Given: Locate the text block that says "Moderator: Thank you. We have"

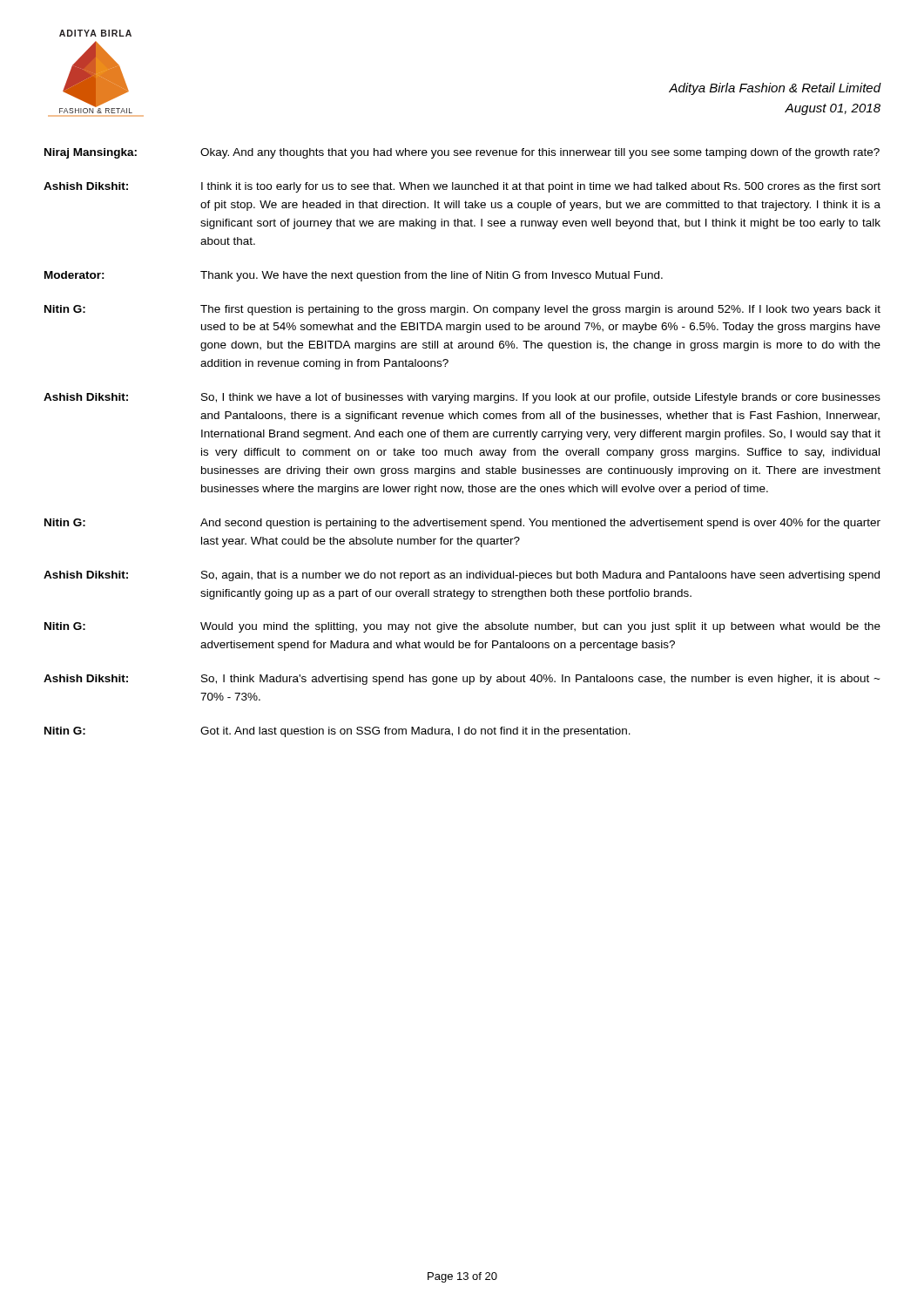Looking at the screenshot, I should coord(462,275).
